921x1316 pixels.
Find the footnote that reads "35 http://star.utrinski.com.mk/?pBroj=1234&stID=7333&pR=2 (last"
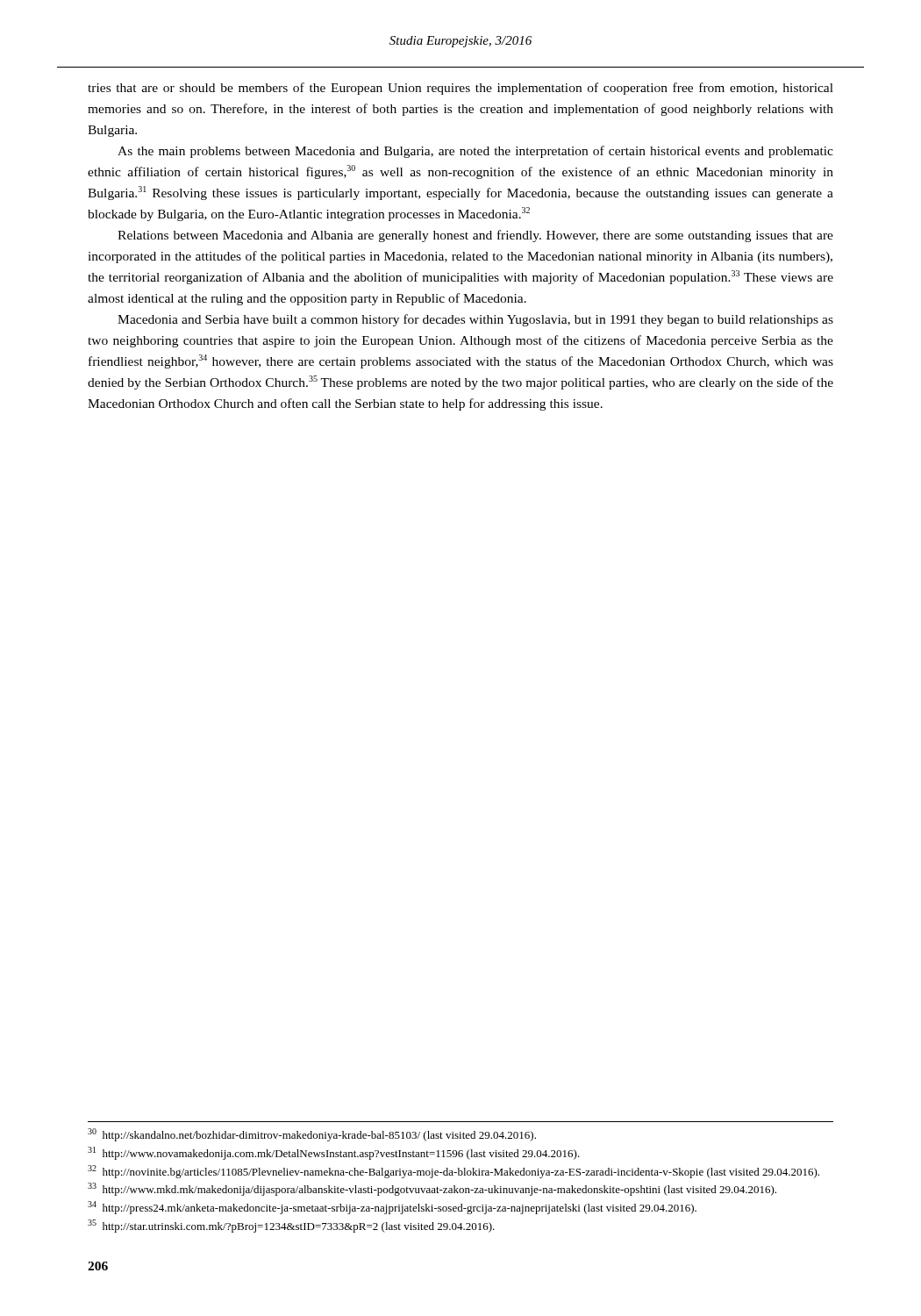tap(291, 1226)
